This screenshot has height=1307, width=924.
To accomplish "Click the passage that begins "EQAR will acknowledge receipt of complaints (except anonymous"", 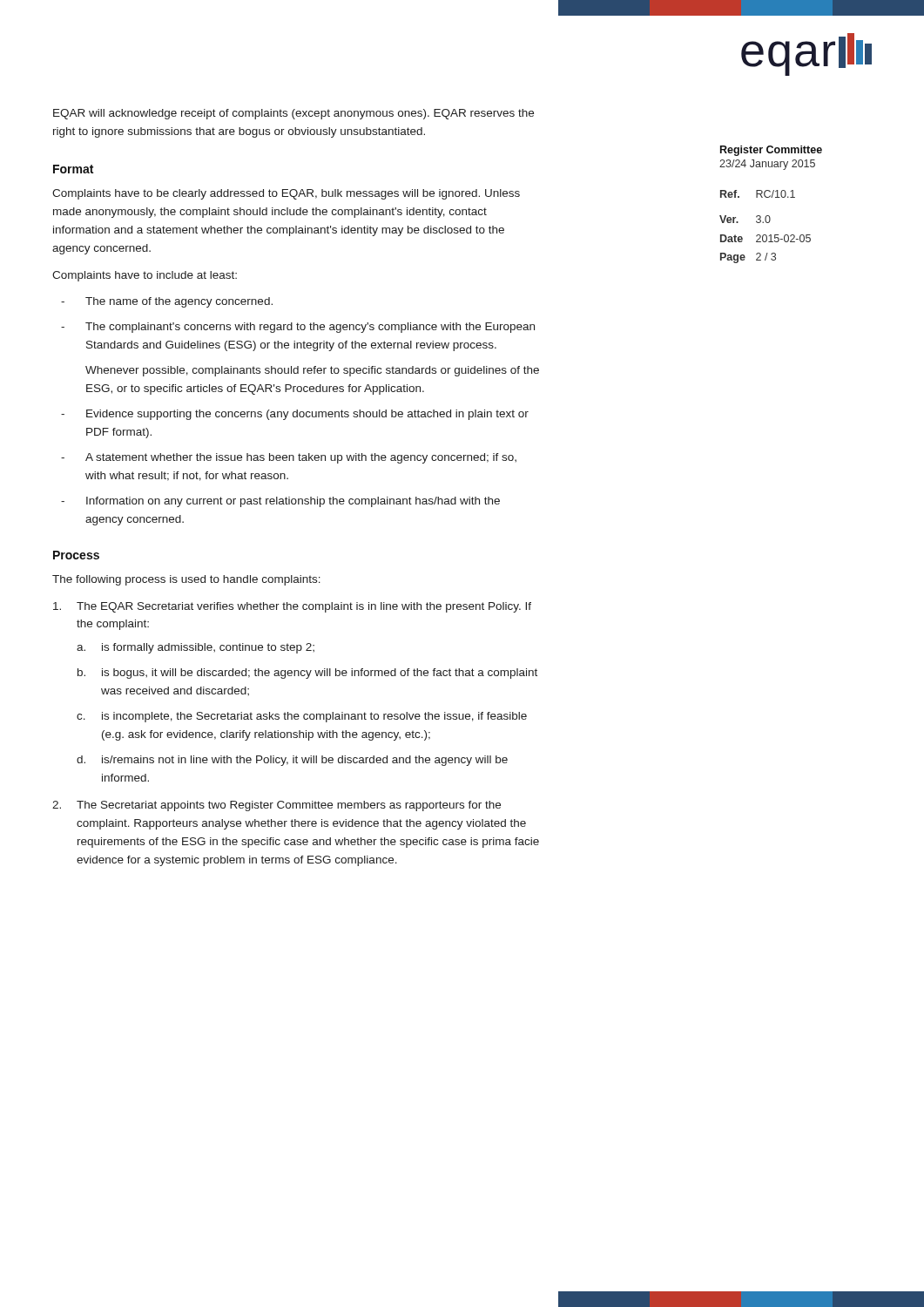I will point(293,122).
